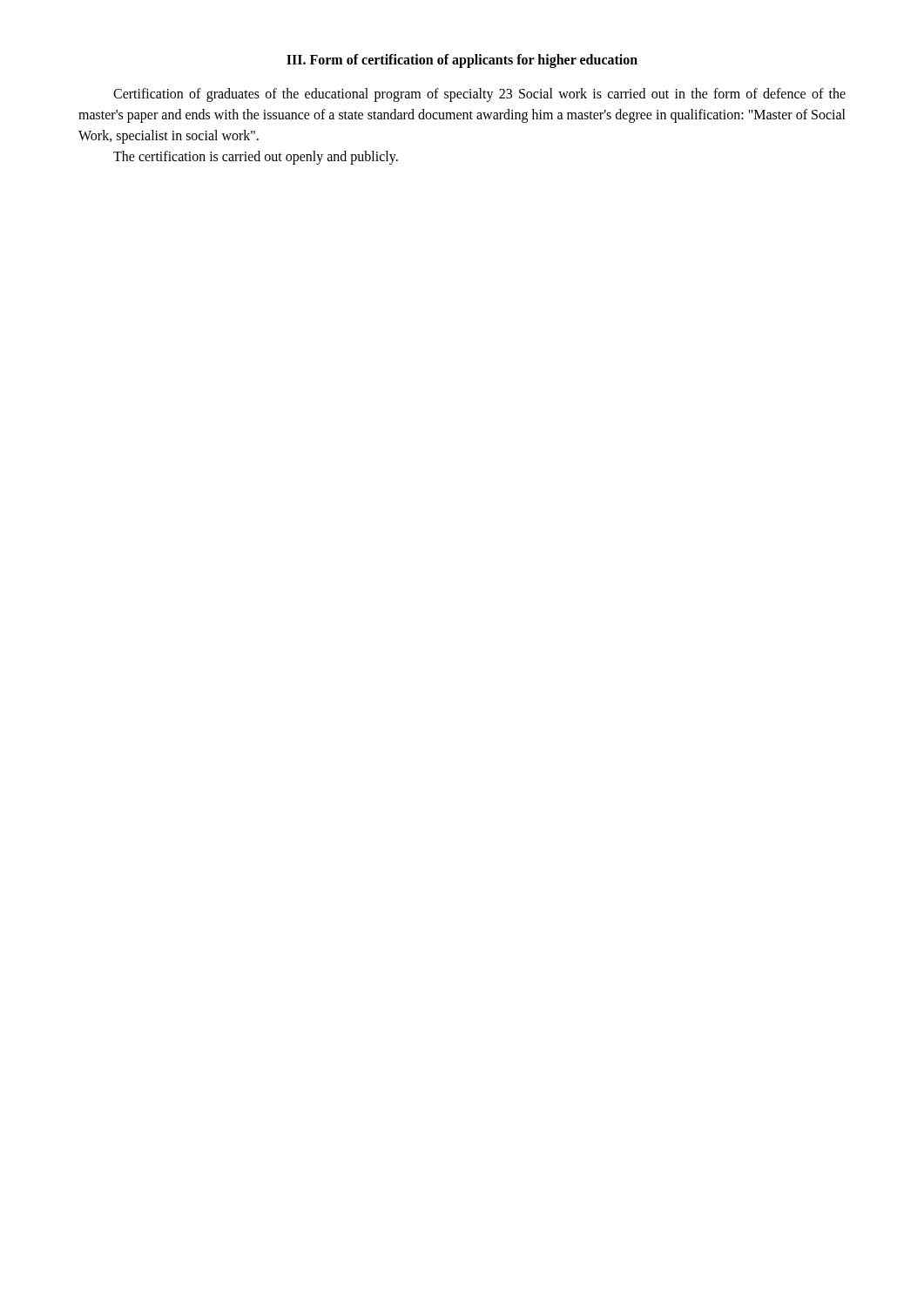The width and height of the screenshot is (924, 1307).
Task: Click on the region starting "Certification of graduates of the educational program"
Action: tap(462, 125)
